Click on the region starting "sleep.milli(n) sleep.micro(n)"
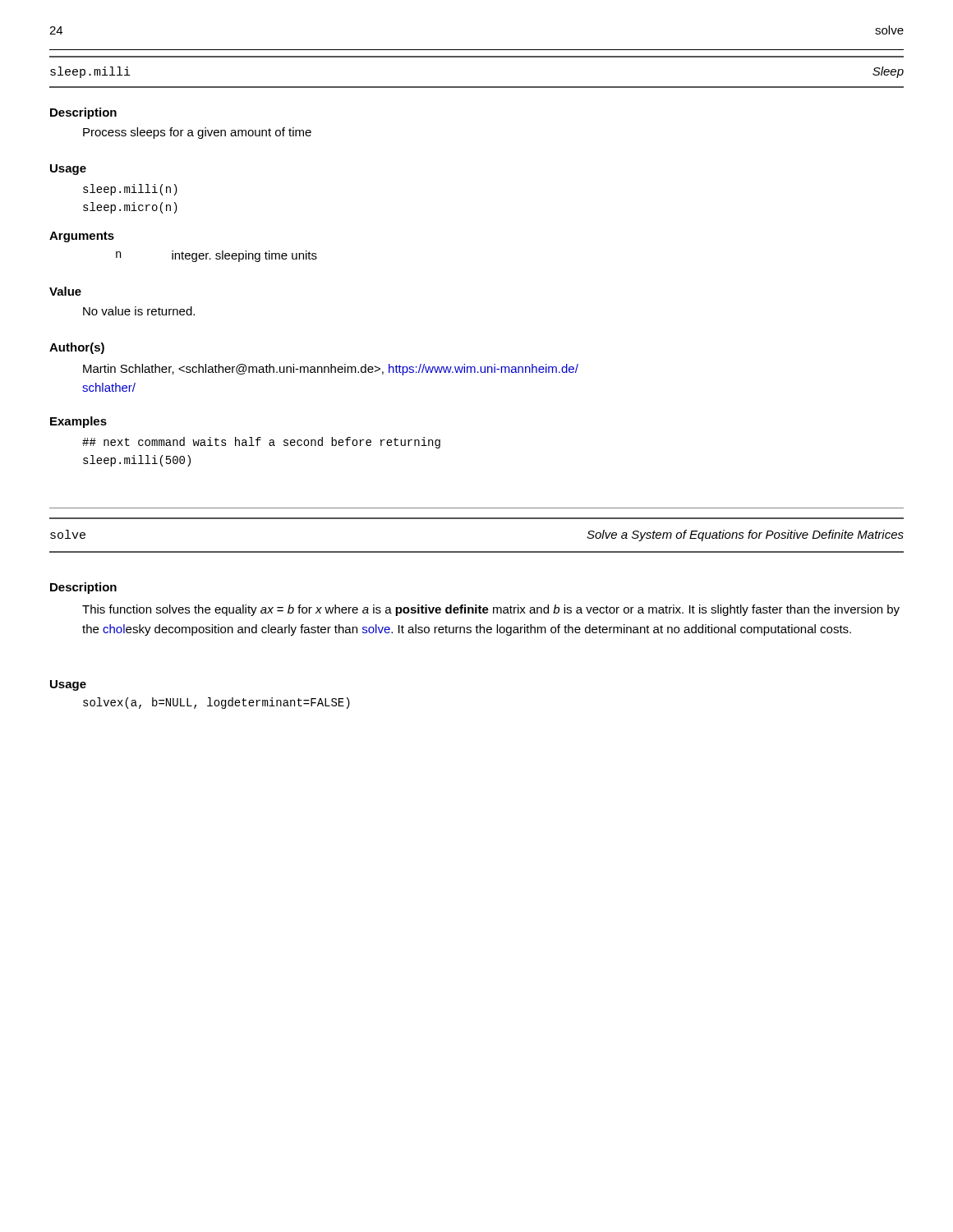This screenshot has height=1232, width=953. pos(130,199)
